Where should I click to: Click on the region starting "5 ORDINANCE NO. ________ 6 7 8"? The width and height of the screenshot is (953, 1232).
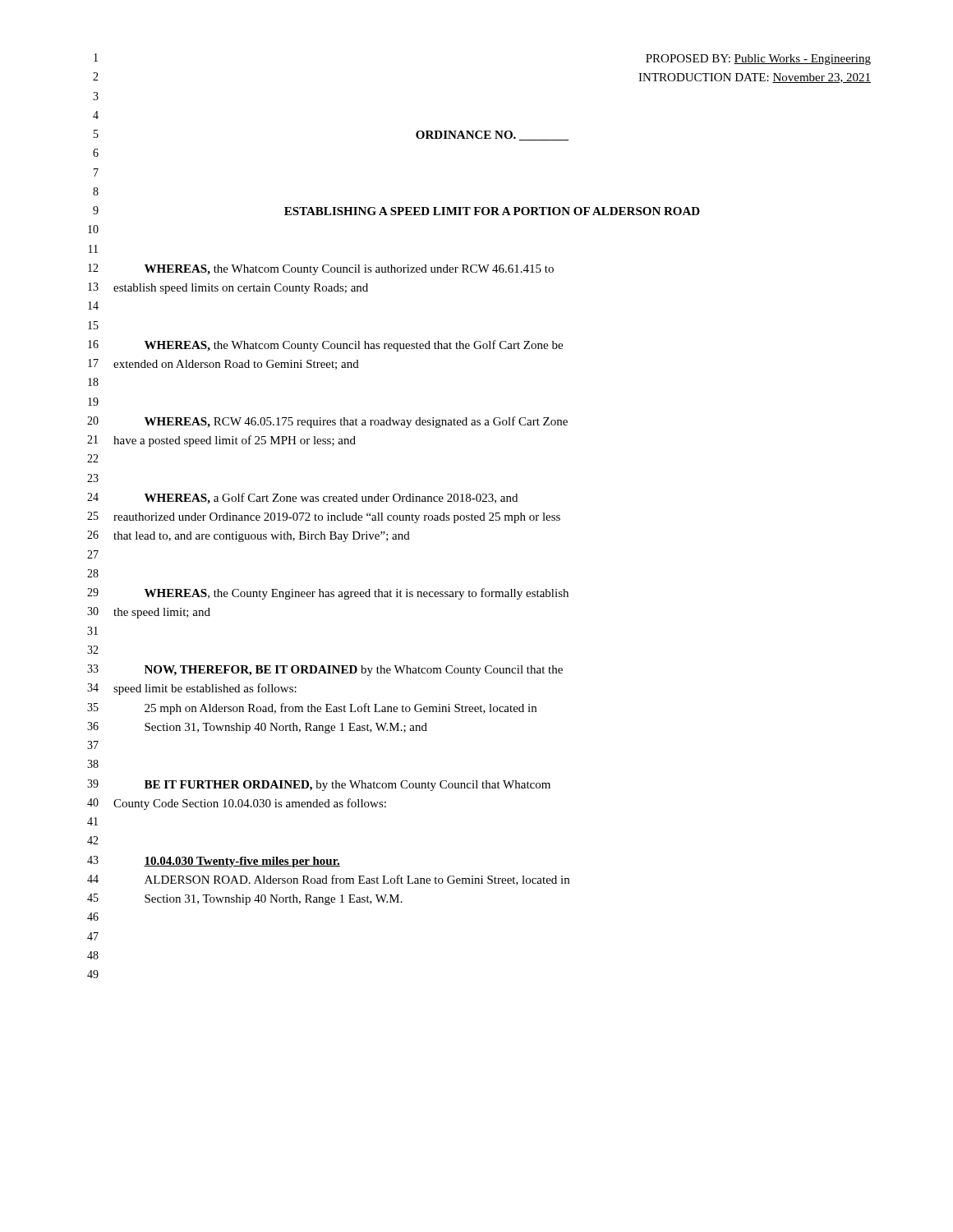[x=97, y=134]
